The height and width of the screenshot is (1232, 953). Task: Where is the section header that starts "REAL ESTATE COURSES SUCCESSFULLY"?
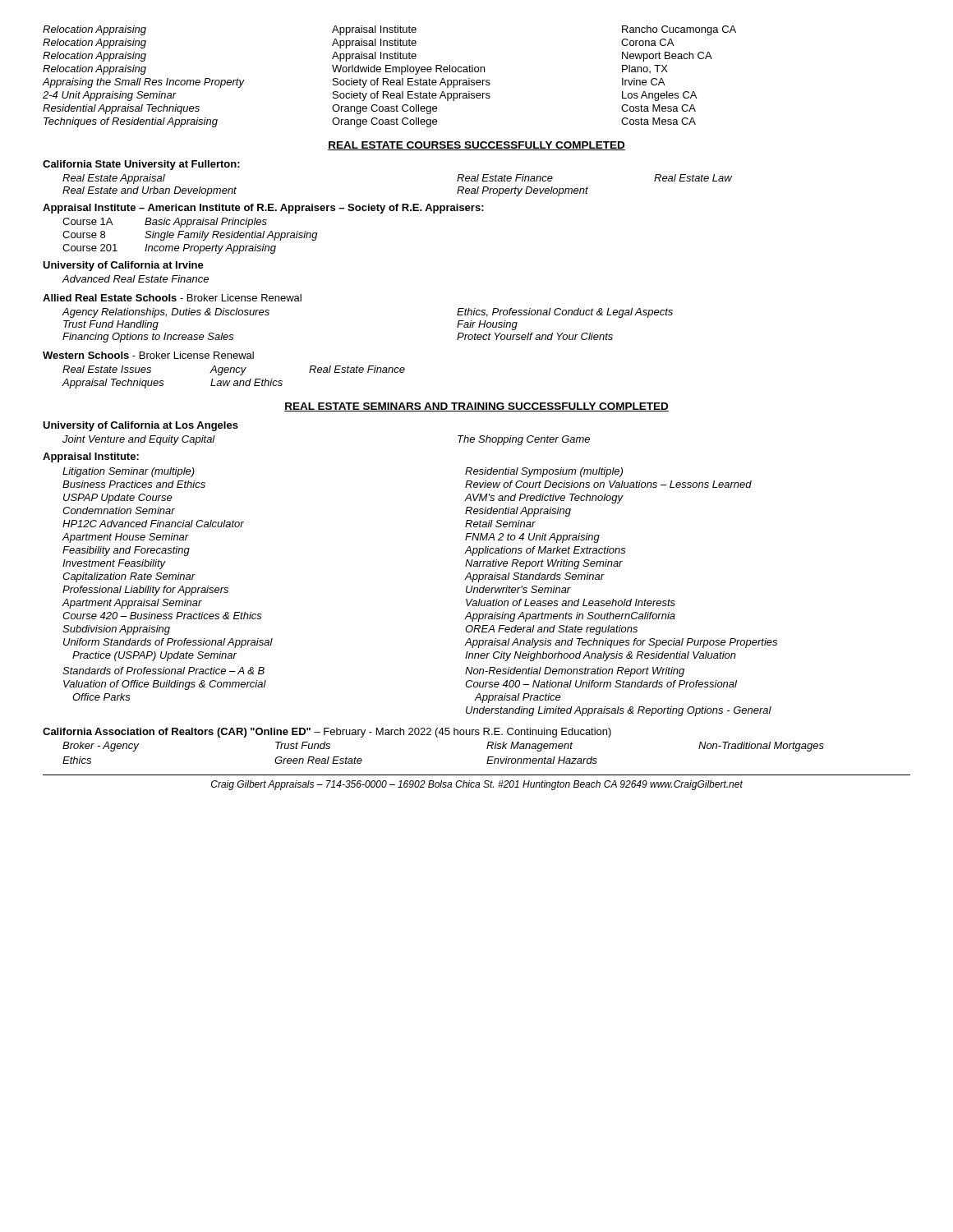(x=476, y=145)
